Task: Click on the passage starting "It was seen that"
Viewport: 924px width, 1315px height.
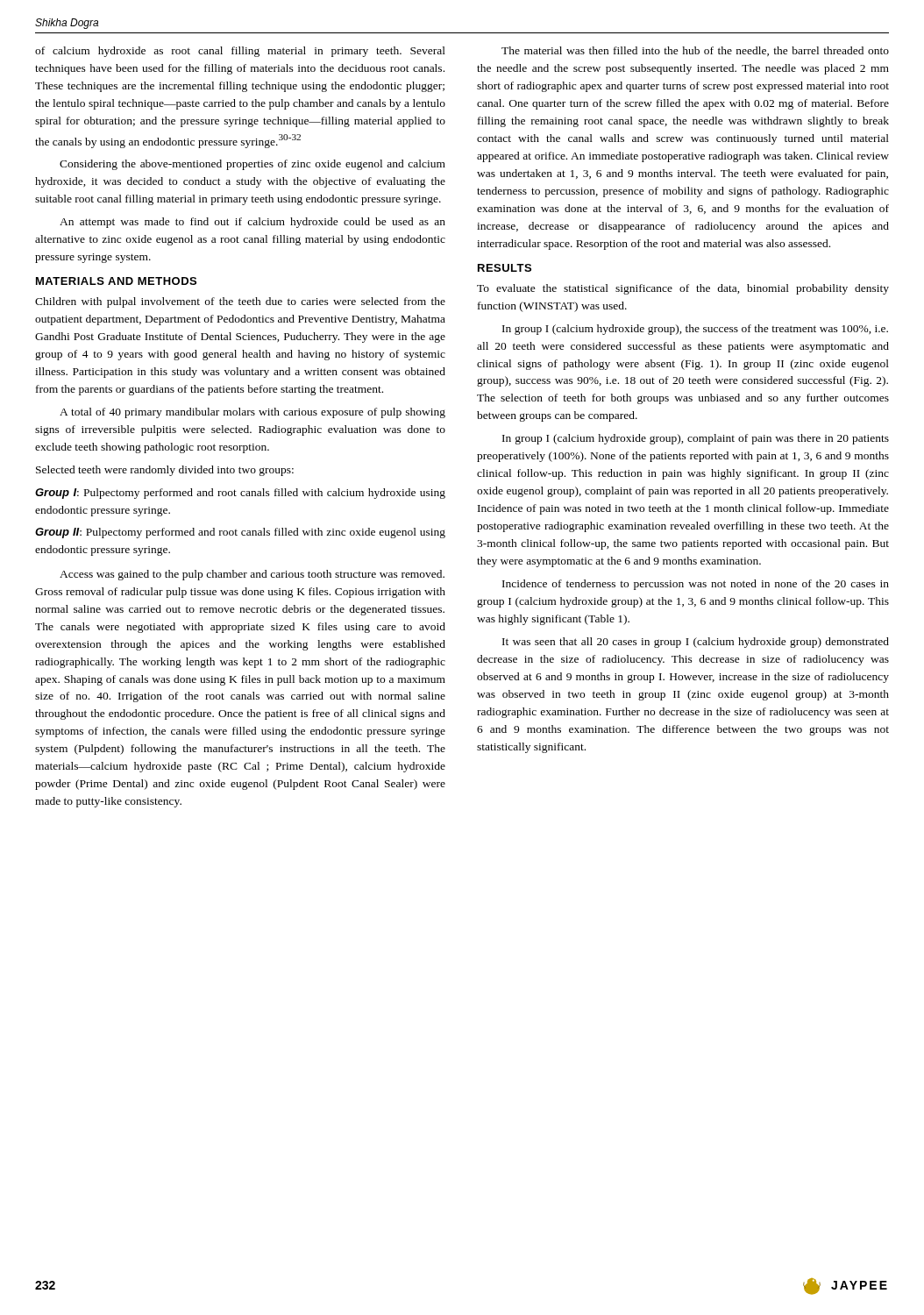Action: coord(683,694)
